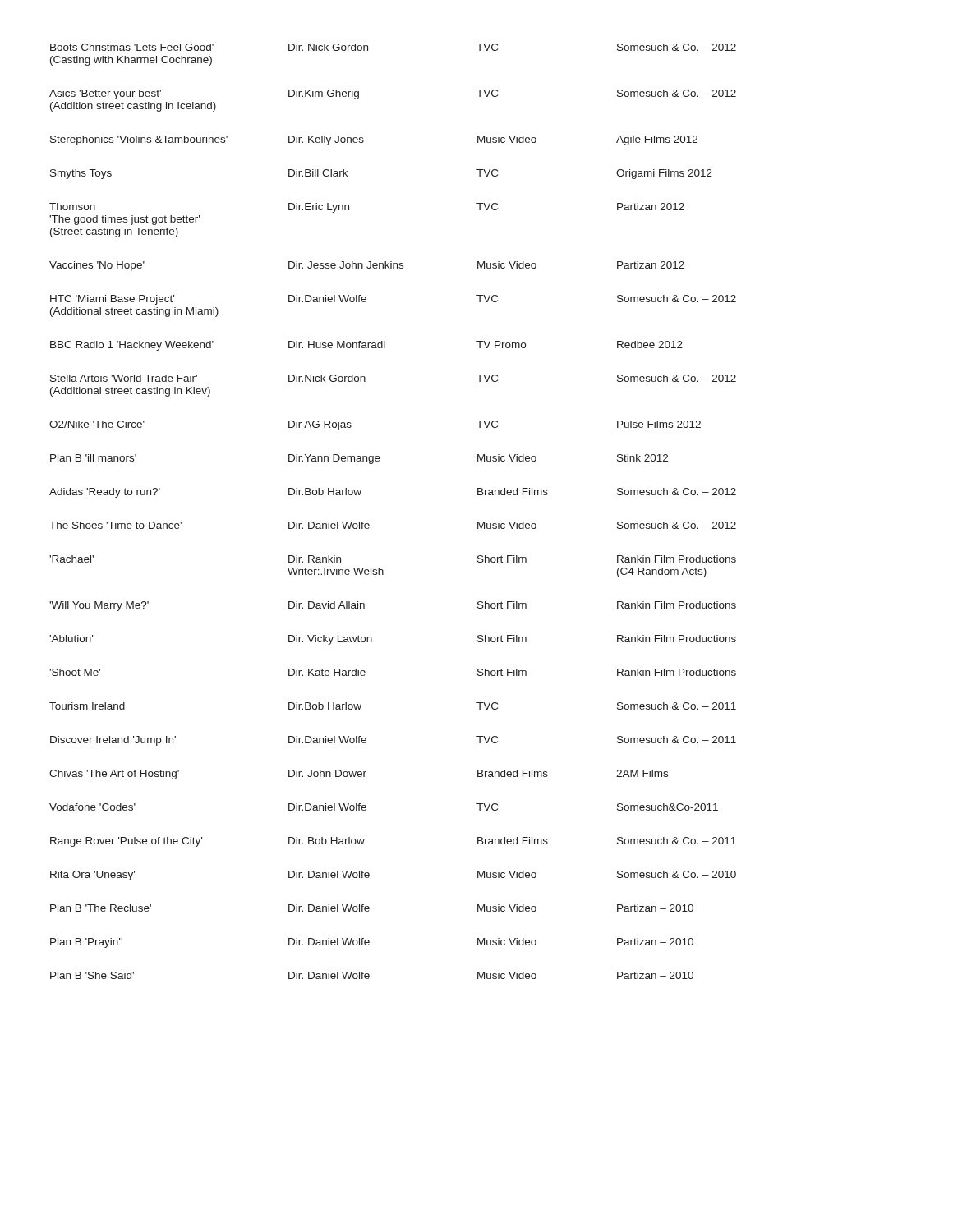Locate the list item with the text "Rita Ora 'Uneasy' Dir. Daniel Wolfe Music"
The image size is (953, 1232).
[476, 874]
